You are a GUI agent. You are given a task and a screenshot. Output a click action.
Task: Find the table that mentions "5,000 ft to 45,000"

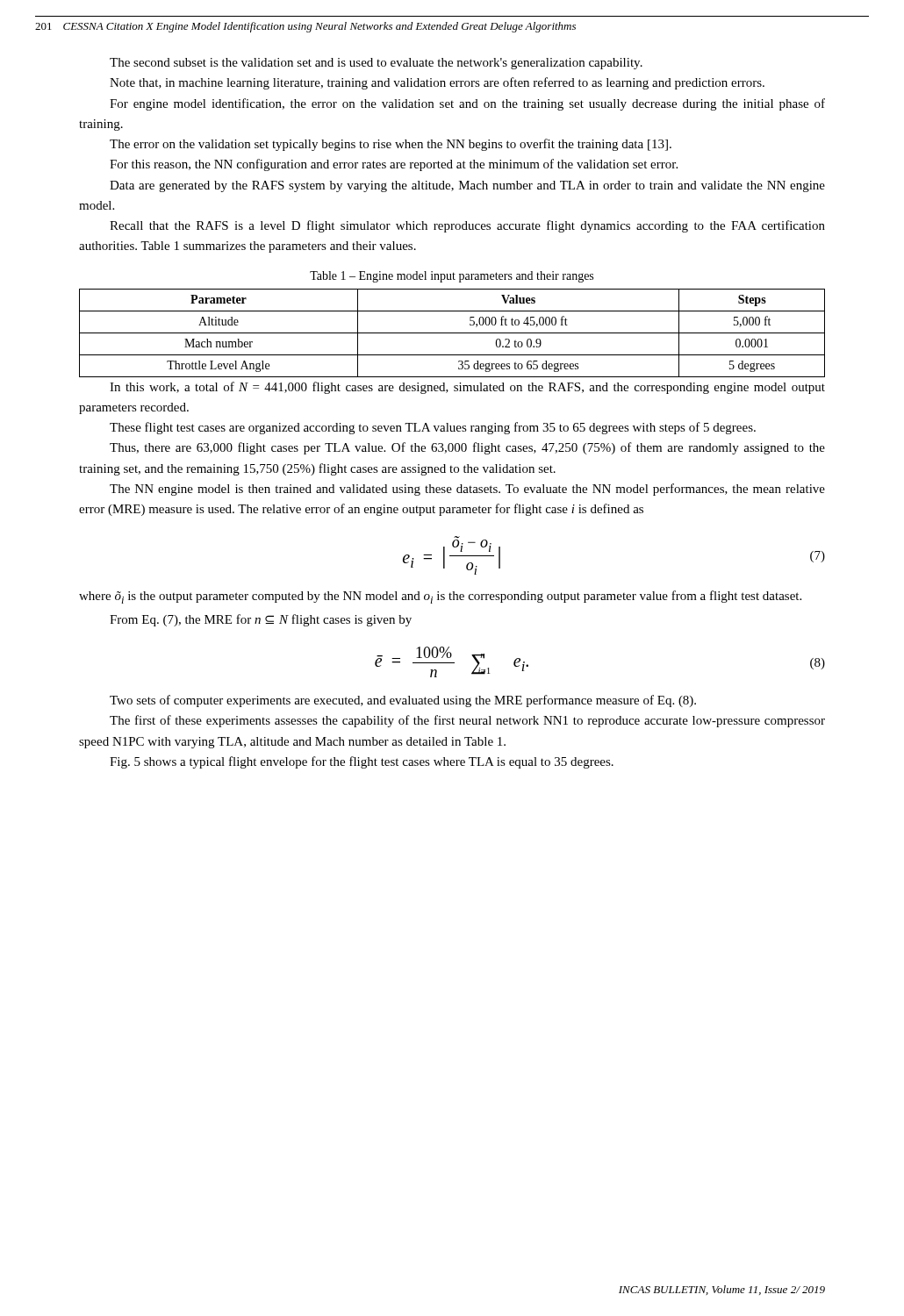click(452, 332)
